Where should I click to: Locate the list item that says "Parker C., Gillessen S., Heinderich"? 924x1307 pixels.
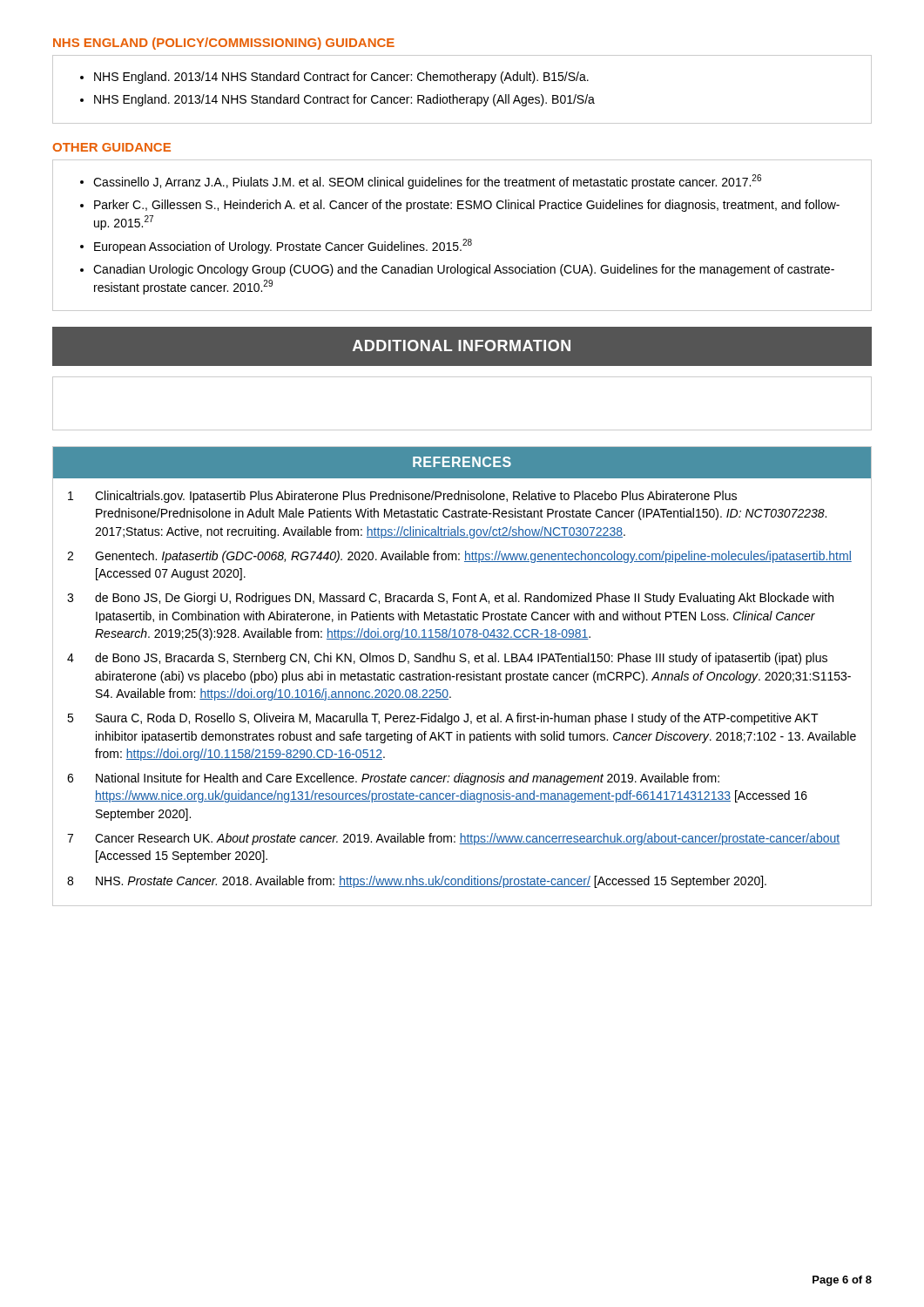tap(467, 213)
